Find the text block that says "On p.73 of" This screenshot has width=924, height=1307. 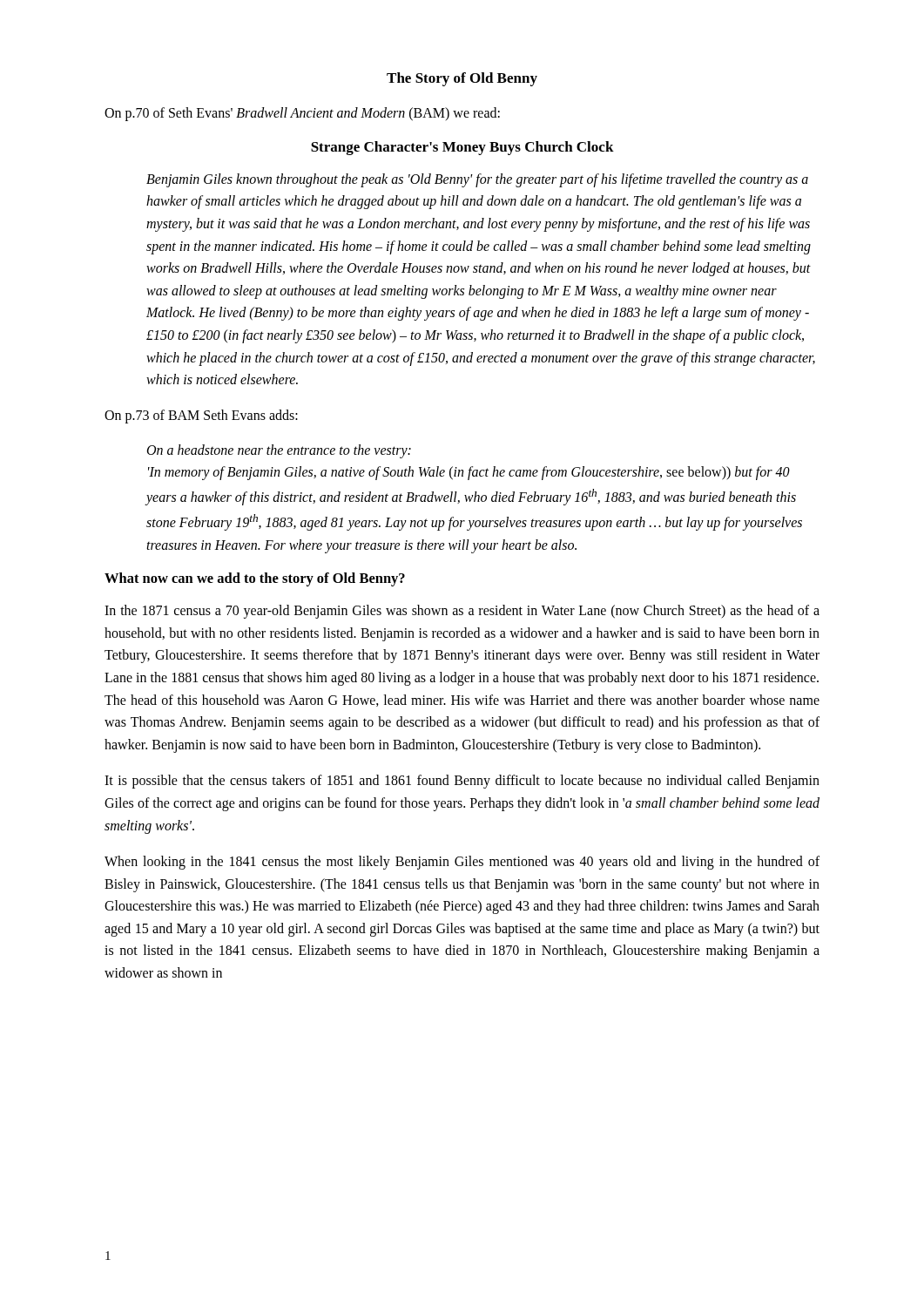pyautogui.click(x=201, y=415)
